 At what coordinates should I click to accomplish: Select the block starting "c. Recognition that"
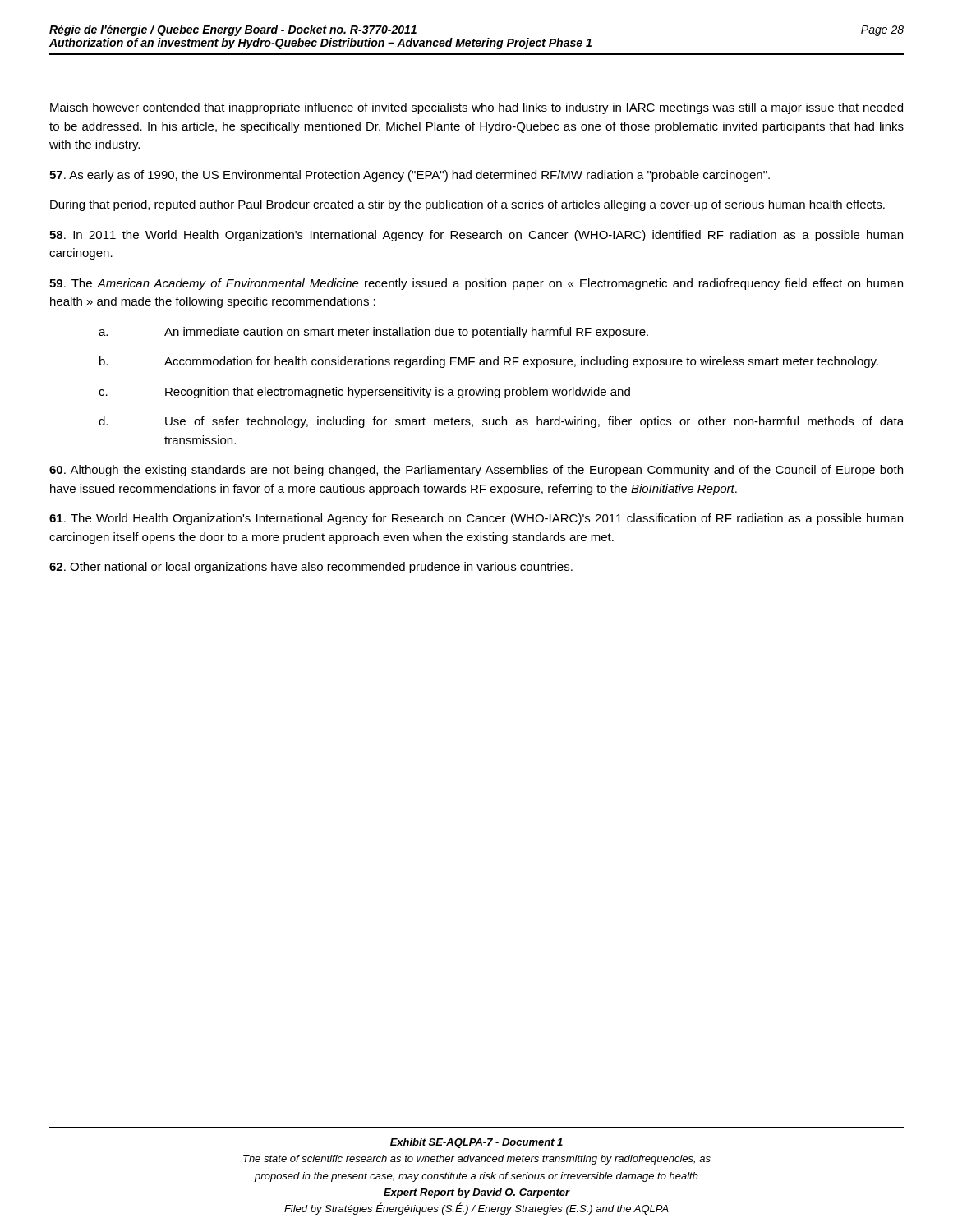click(476, 392)
